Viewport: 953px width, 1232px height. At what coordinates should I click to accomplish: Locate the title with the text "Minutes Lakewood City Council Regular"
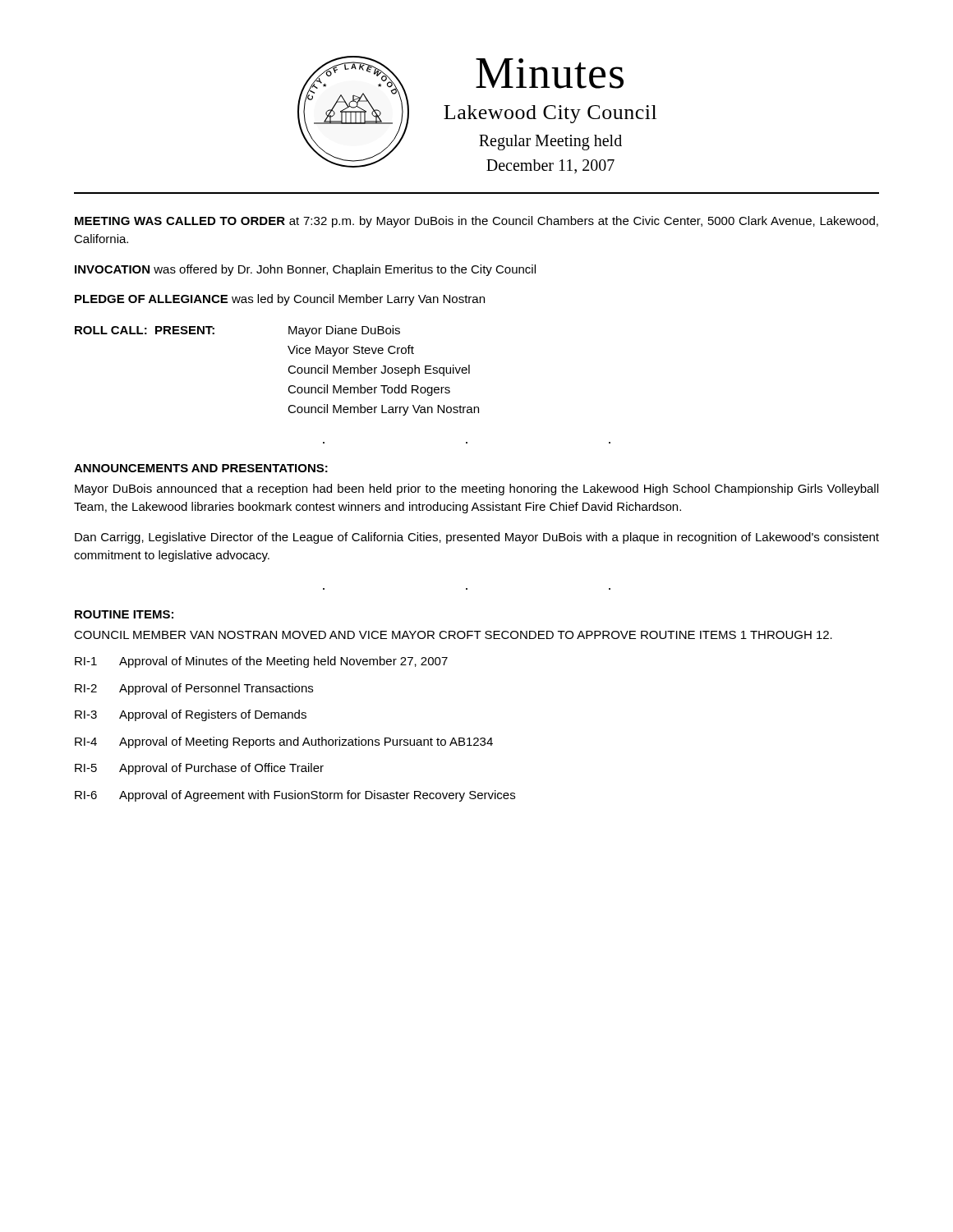pos(550,113)
